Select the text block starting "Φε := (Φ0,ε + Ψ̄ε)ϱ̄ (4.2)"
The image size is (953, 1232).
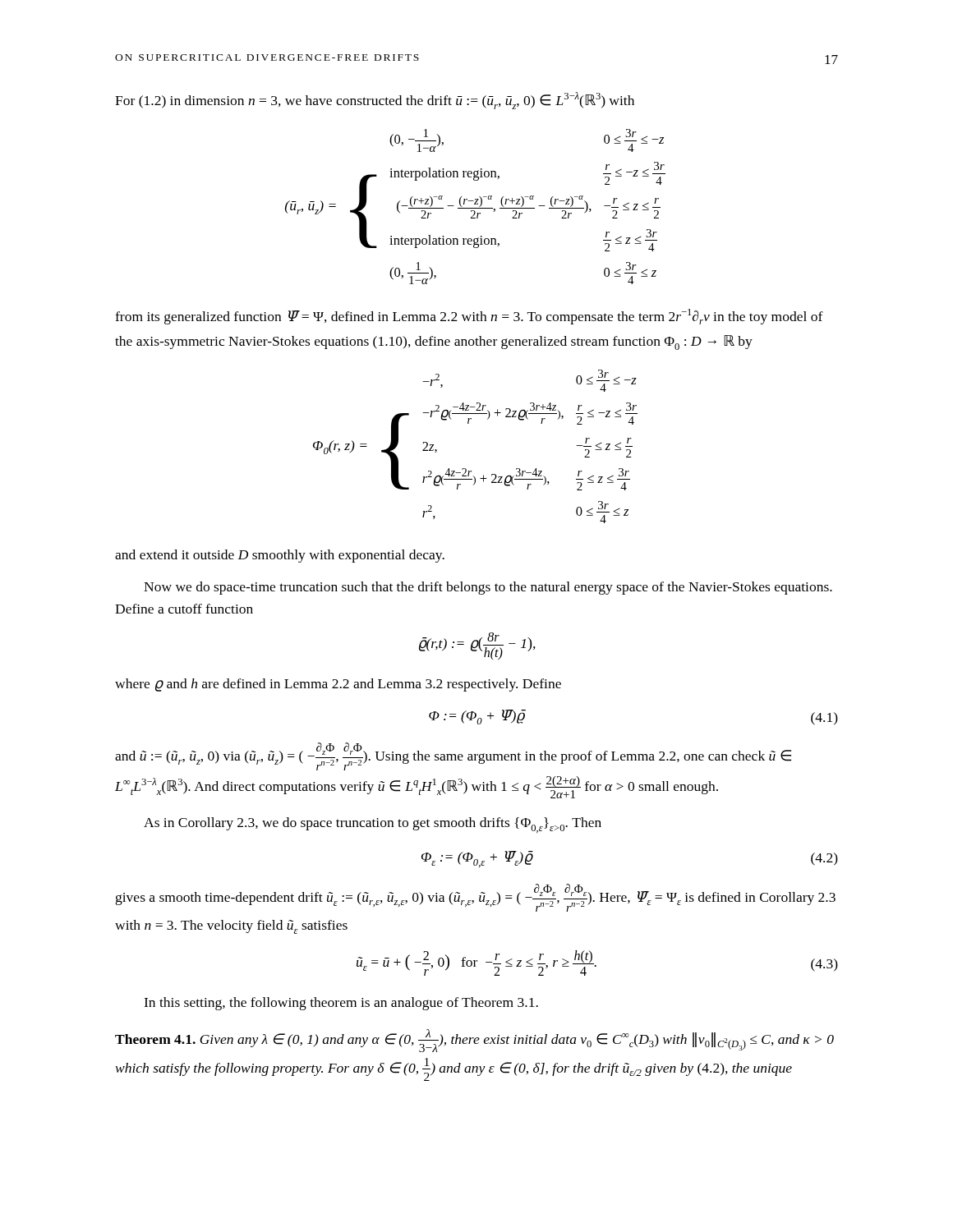[x=468, y=859]
